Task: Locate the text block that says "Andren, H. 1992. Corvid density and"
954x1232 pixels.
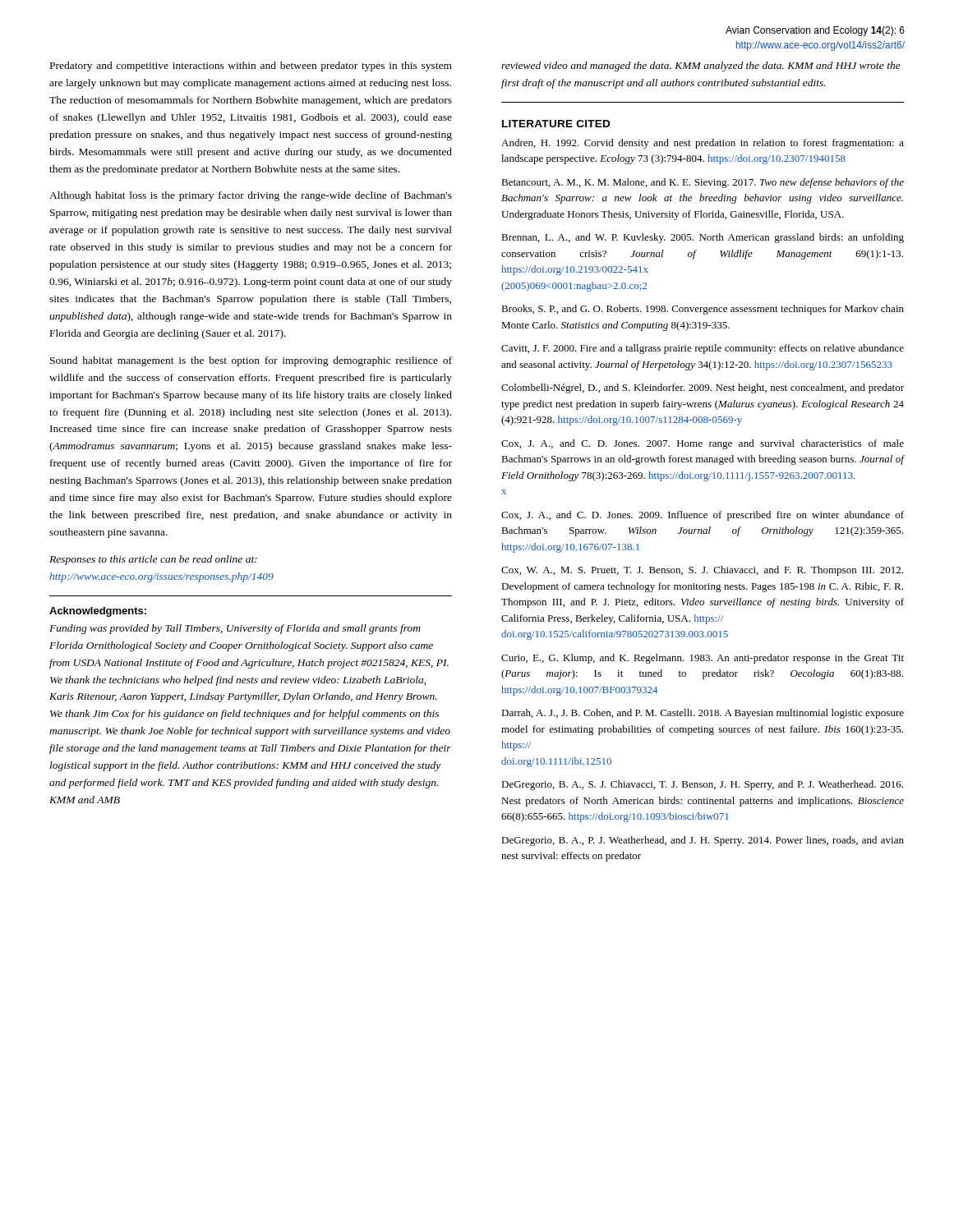Action: pyautogui.click(x=703, y=150)
